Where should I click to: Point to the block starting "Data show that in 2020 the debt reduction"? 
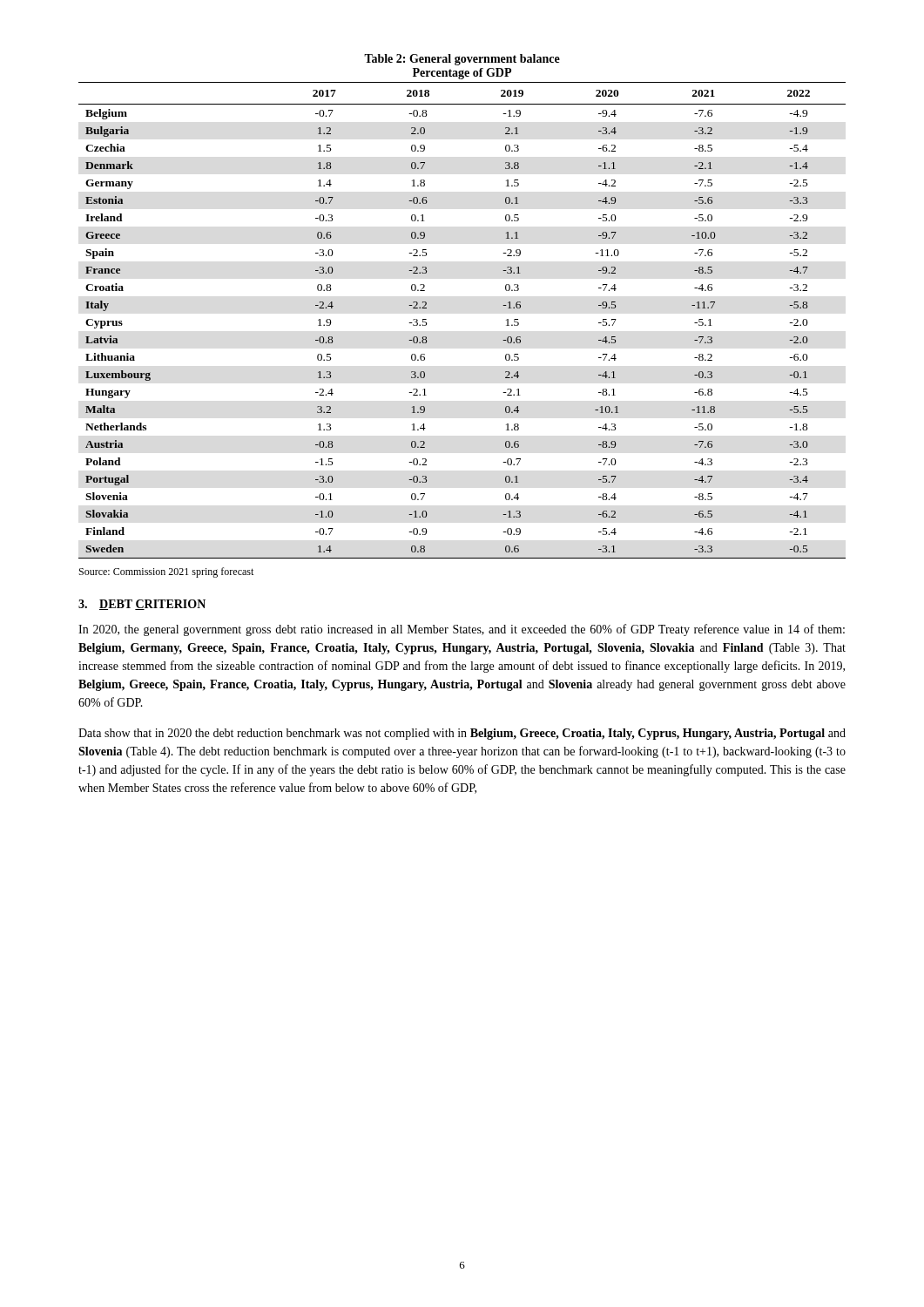tap(462, 761)
